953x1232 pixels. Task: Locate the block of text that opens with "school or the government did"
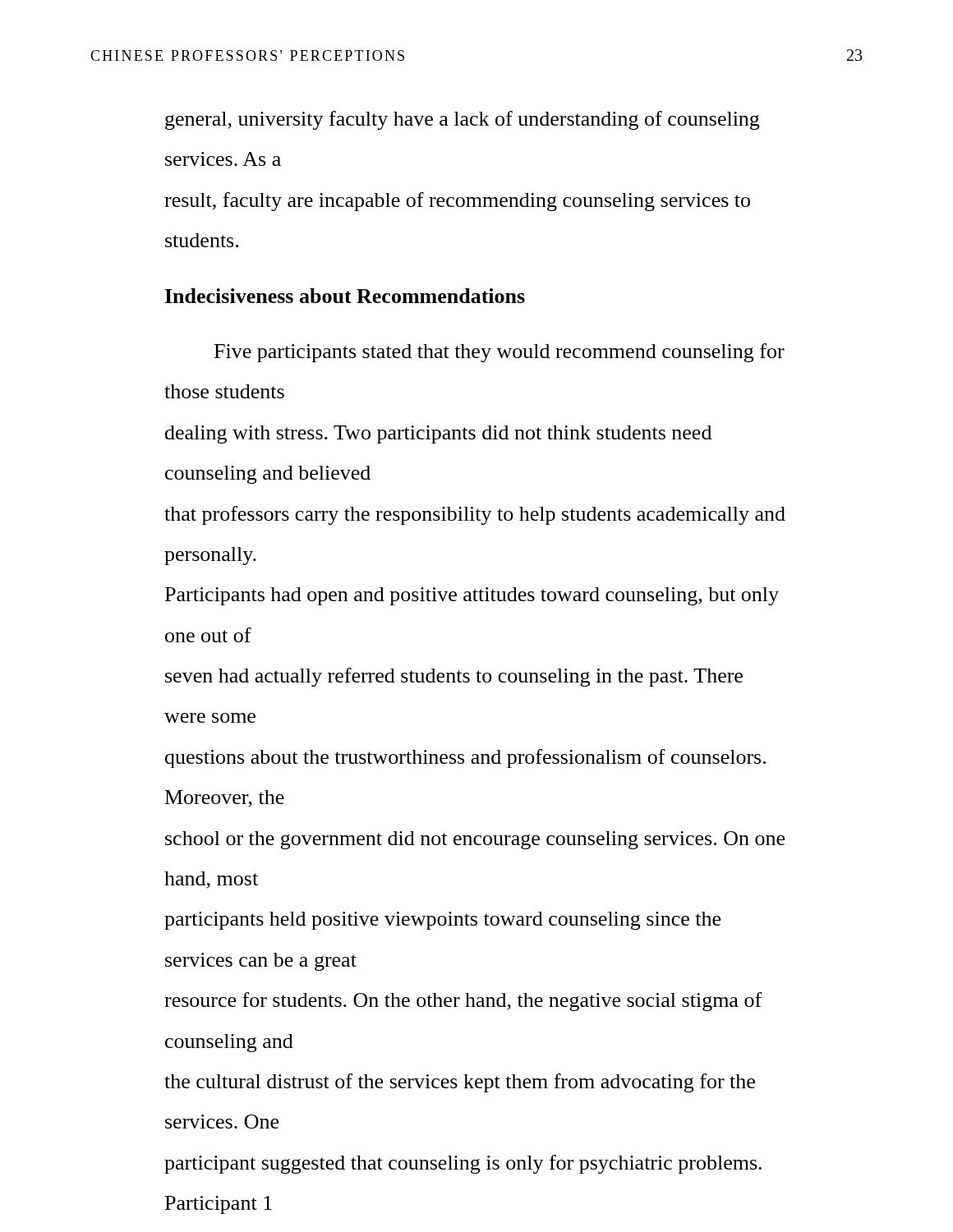tap(475, 840)
